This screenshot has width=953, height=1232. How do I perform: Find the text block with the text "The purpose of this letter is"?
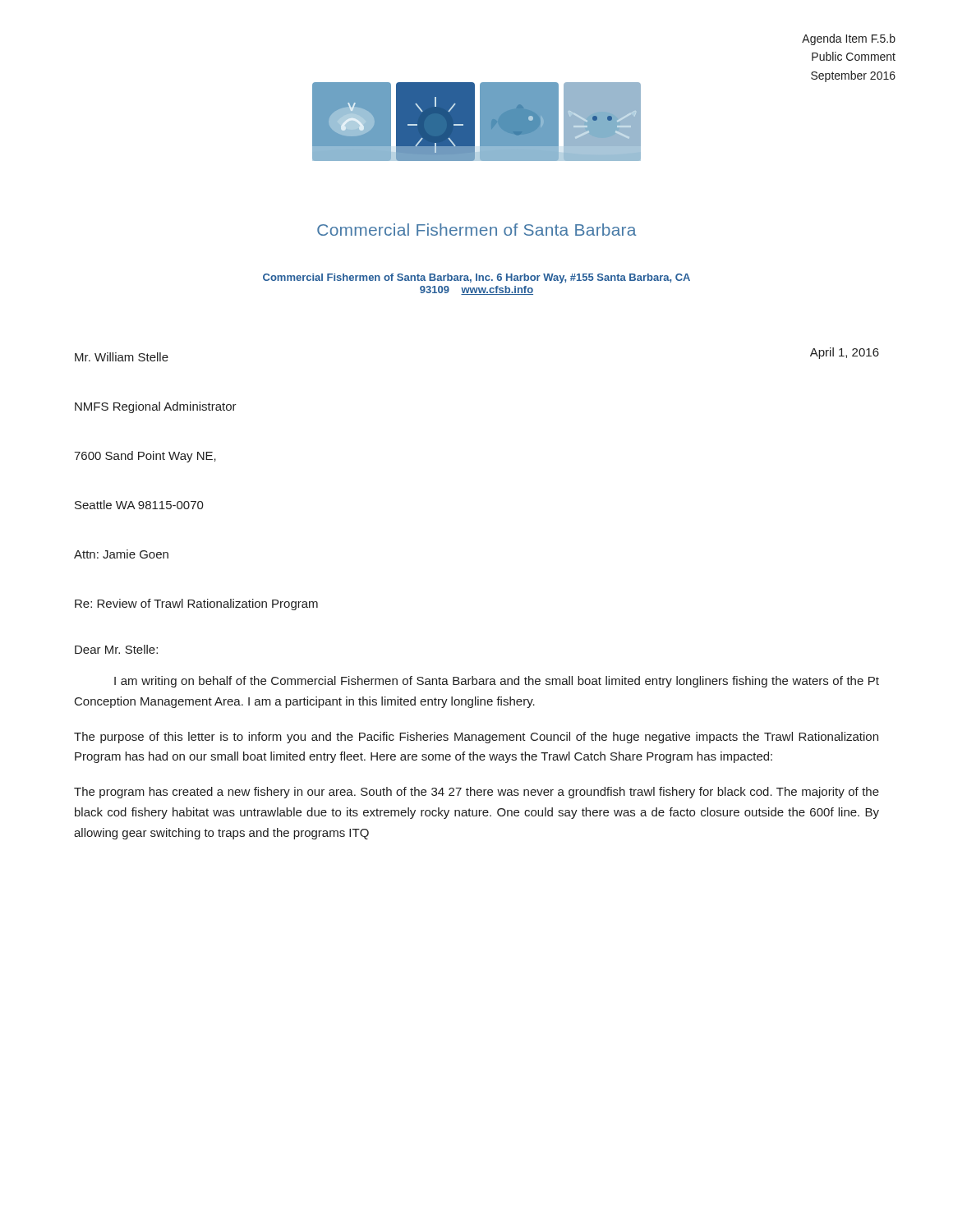tap(476, 746)
